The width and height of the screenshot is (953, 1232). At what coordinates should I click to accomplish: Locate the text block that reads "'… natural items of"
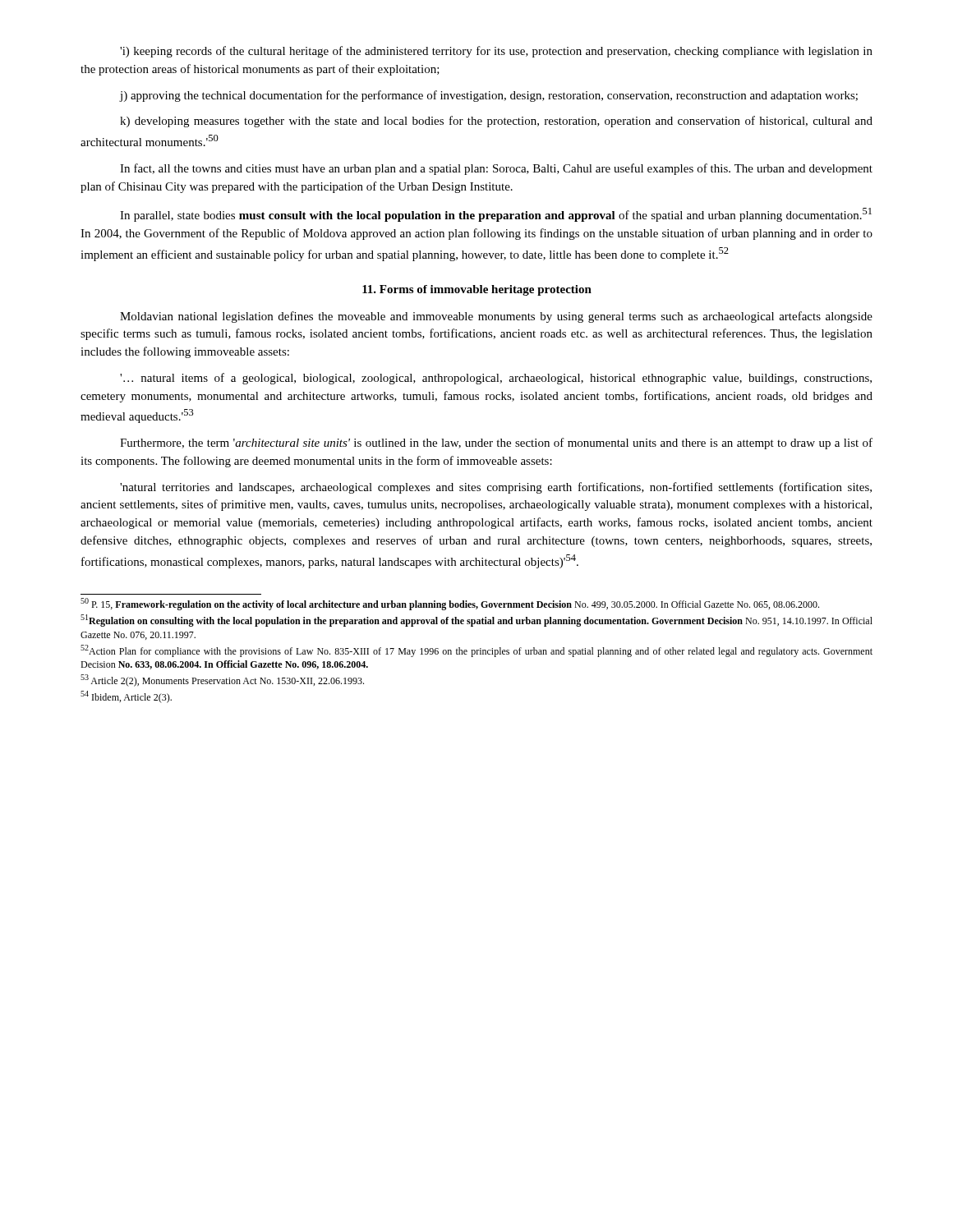pyautogui.click(x=476, y=398)
